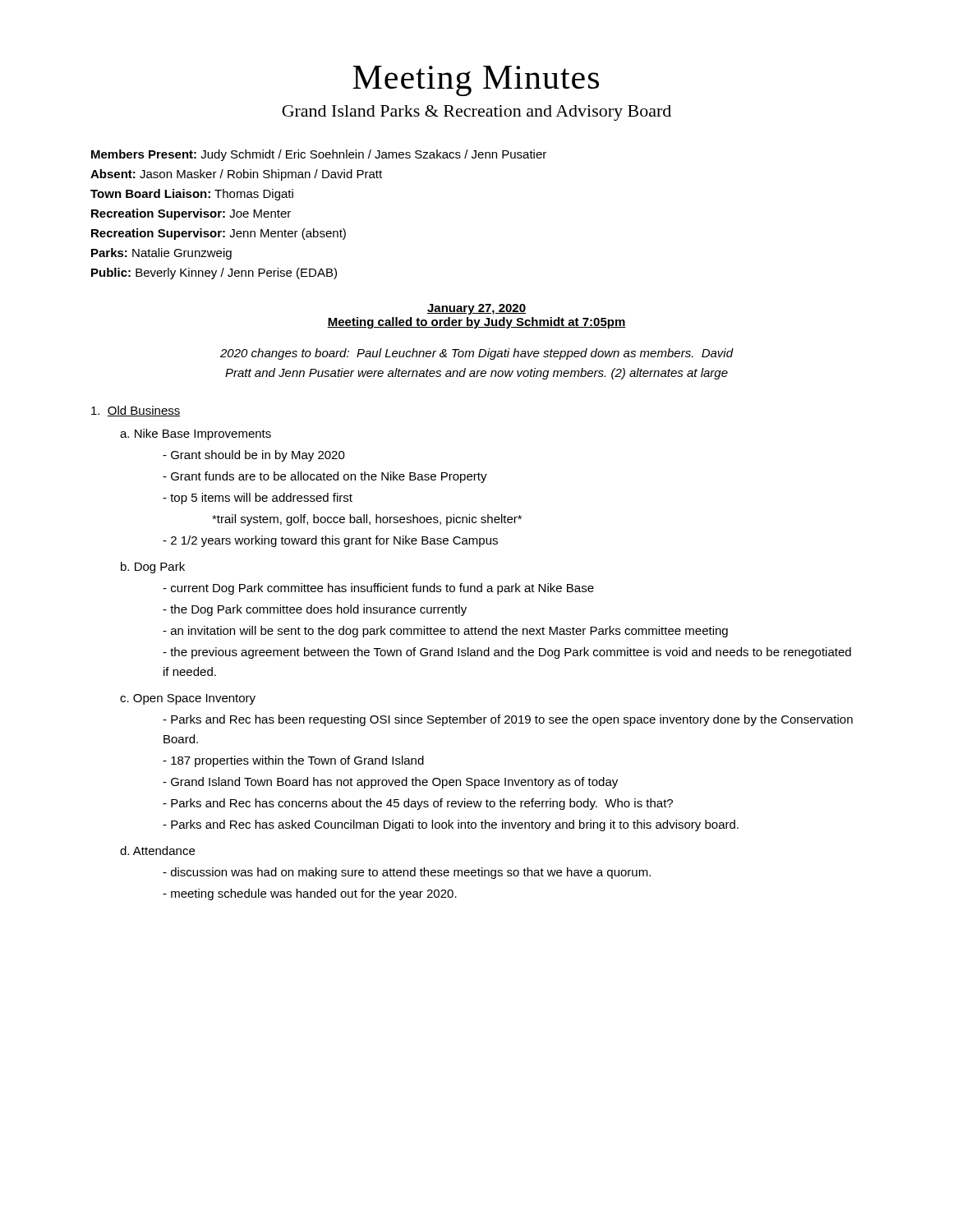Select the text block containing "Members Present: Judy Schmidt / Eric Soehnlein /"
This screenshot has width=953, height=1232.
pyautogui.click(x=319, y=155)
